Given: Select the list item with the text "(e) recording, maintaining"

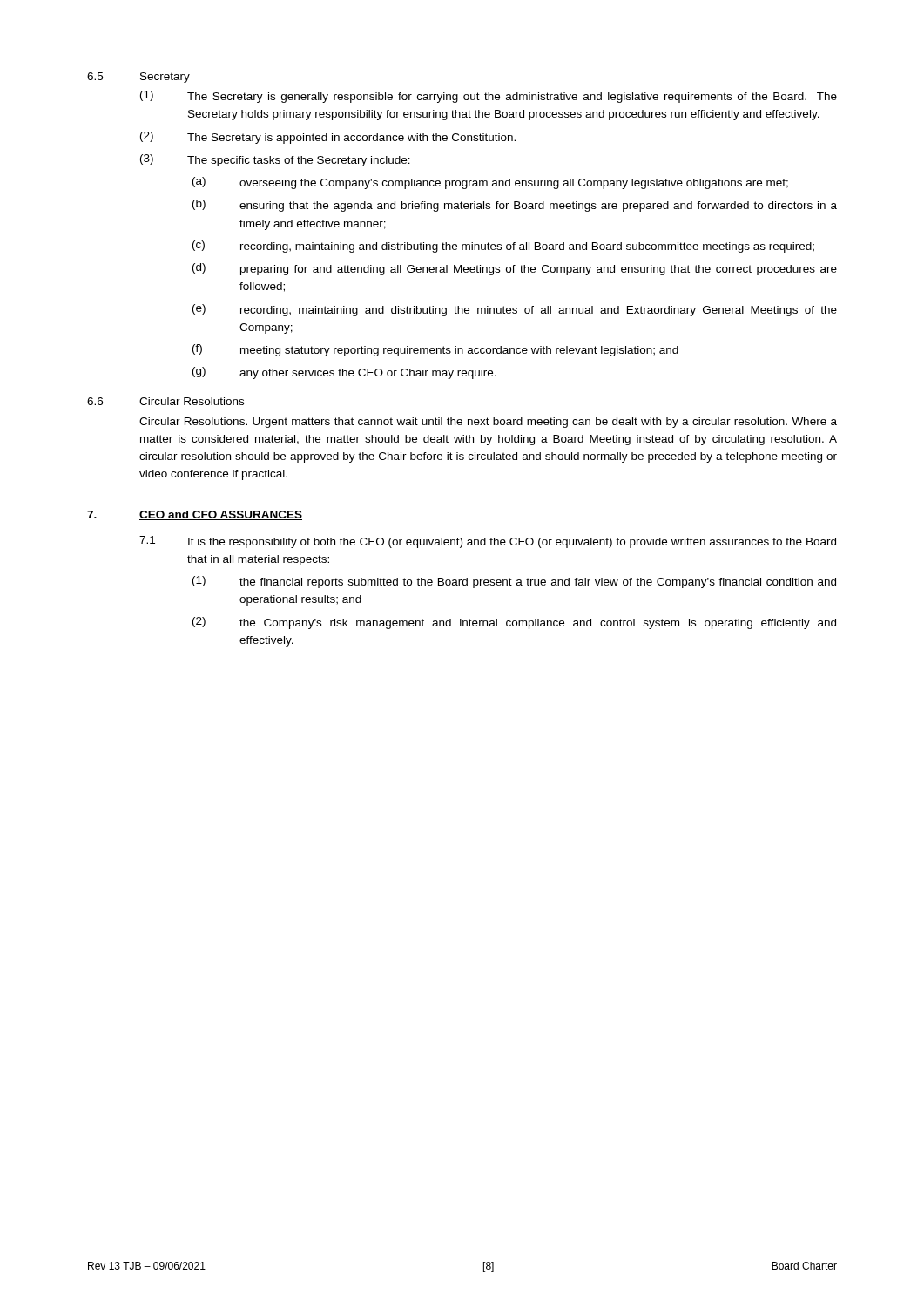Looking at the screenshot, I should (514, 319).
